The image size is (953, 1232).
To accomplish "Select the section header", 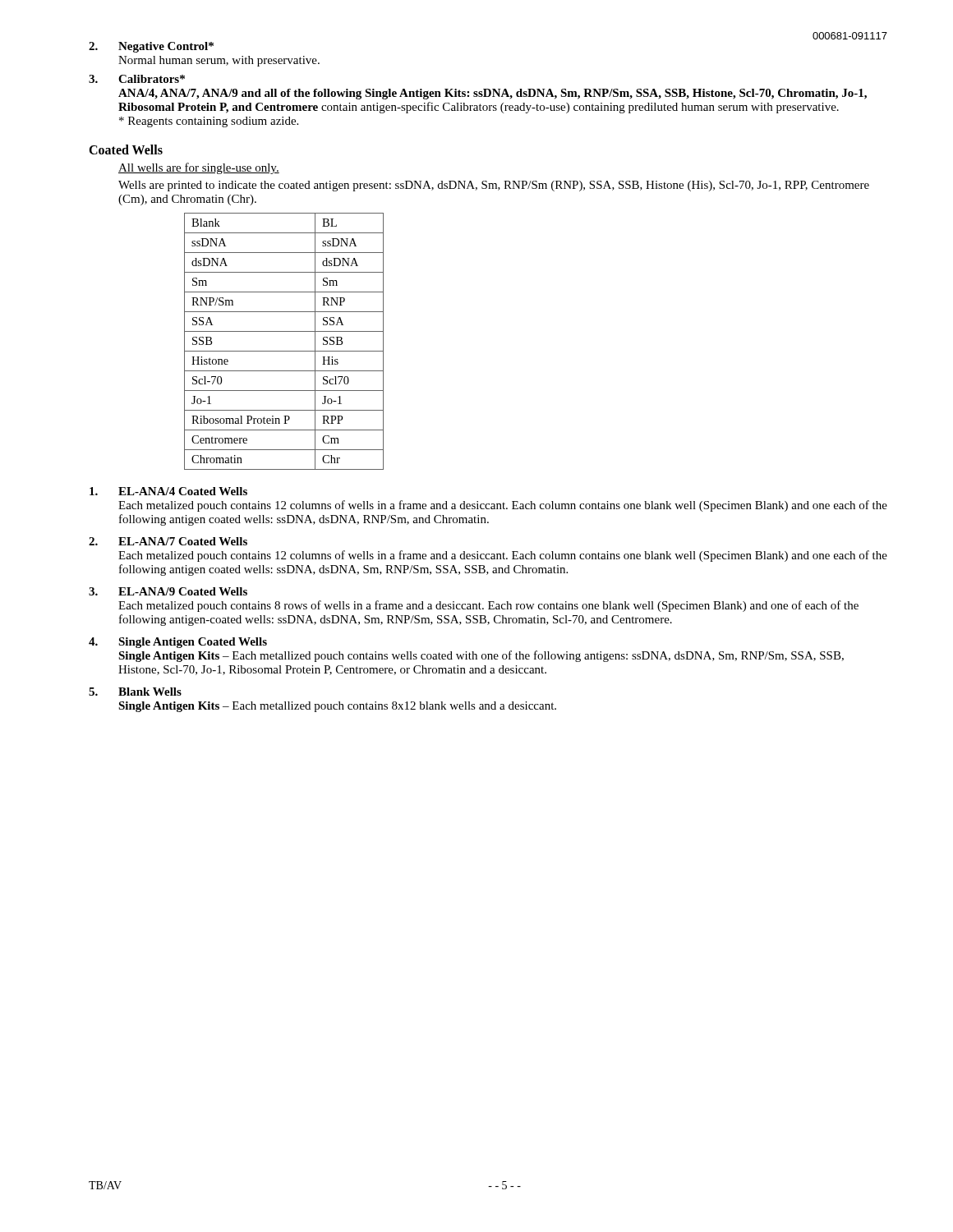I will [x=126, y=150].
